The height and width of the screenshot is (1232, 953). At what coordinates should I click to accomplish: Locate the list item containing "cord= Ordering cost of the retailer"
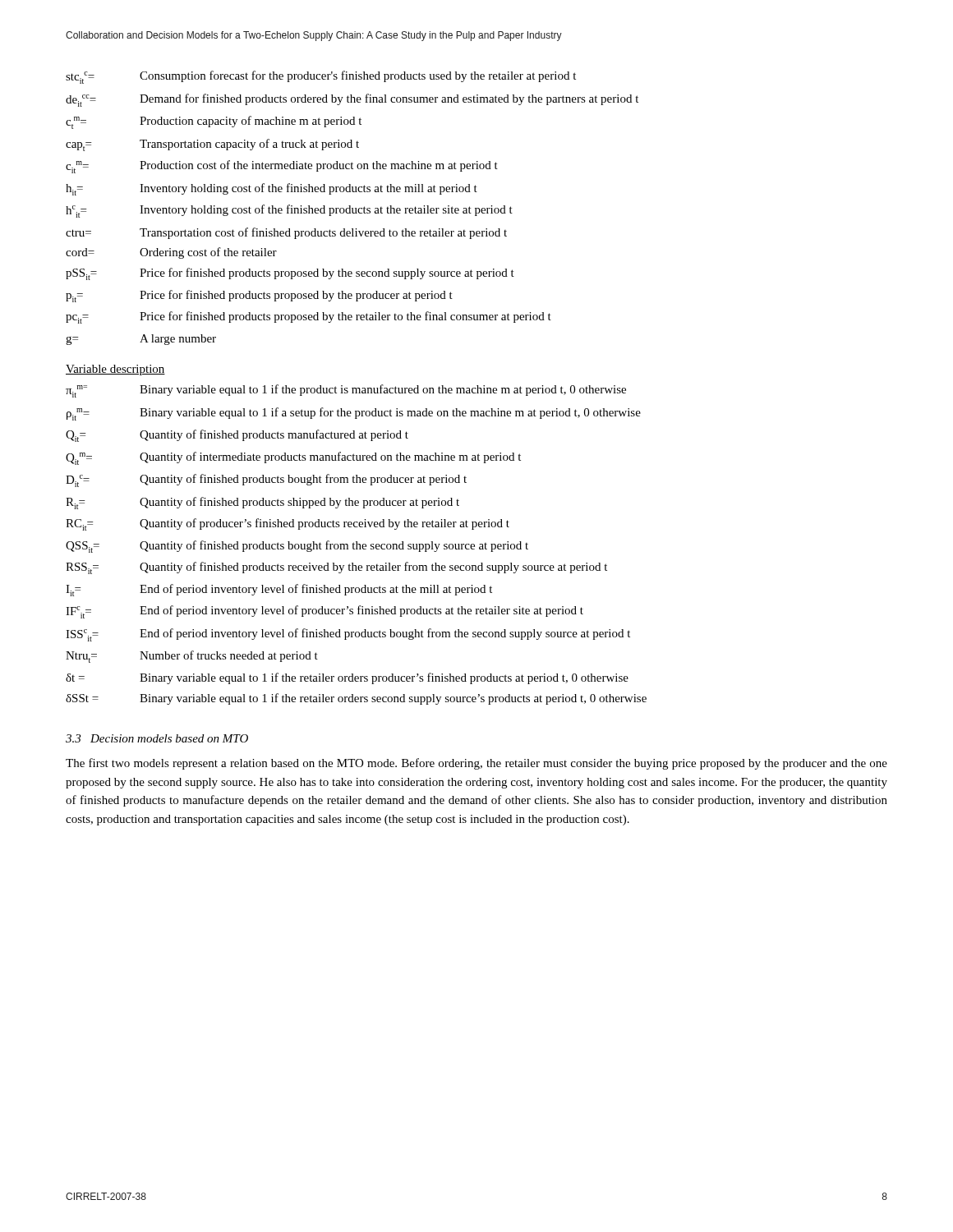(171, 253)
